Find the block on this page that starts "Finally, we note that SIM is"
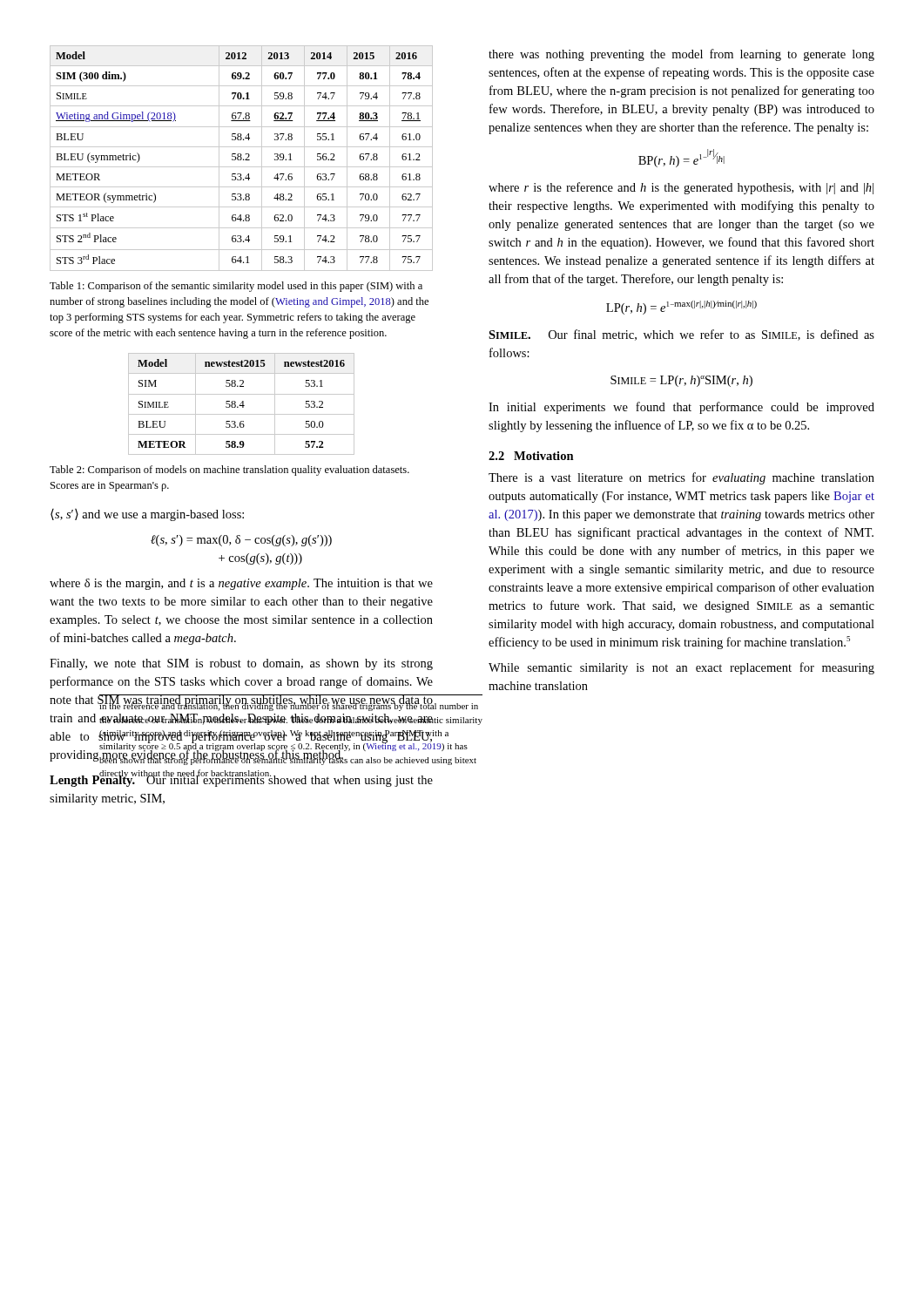This screenshot has width=924, height=1307. point(241,709)
